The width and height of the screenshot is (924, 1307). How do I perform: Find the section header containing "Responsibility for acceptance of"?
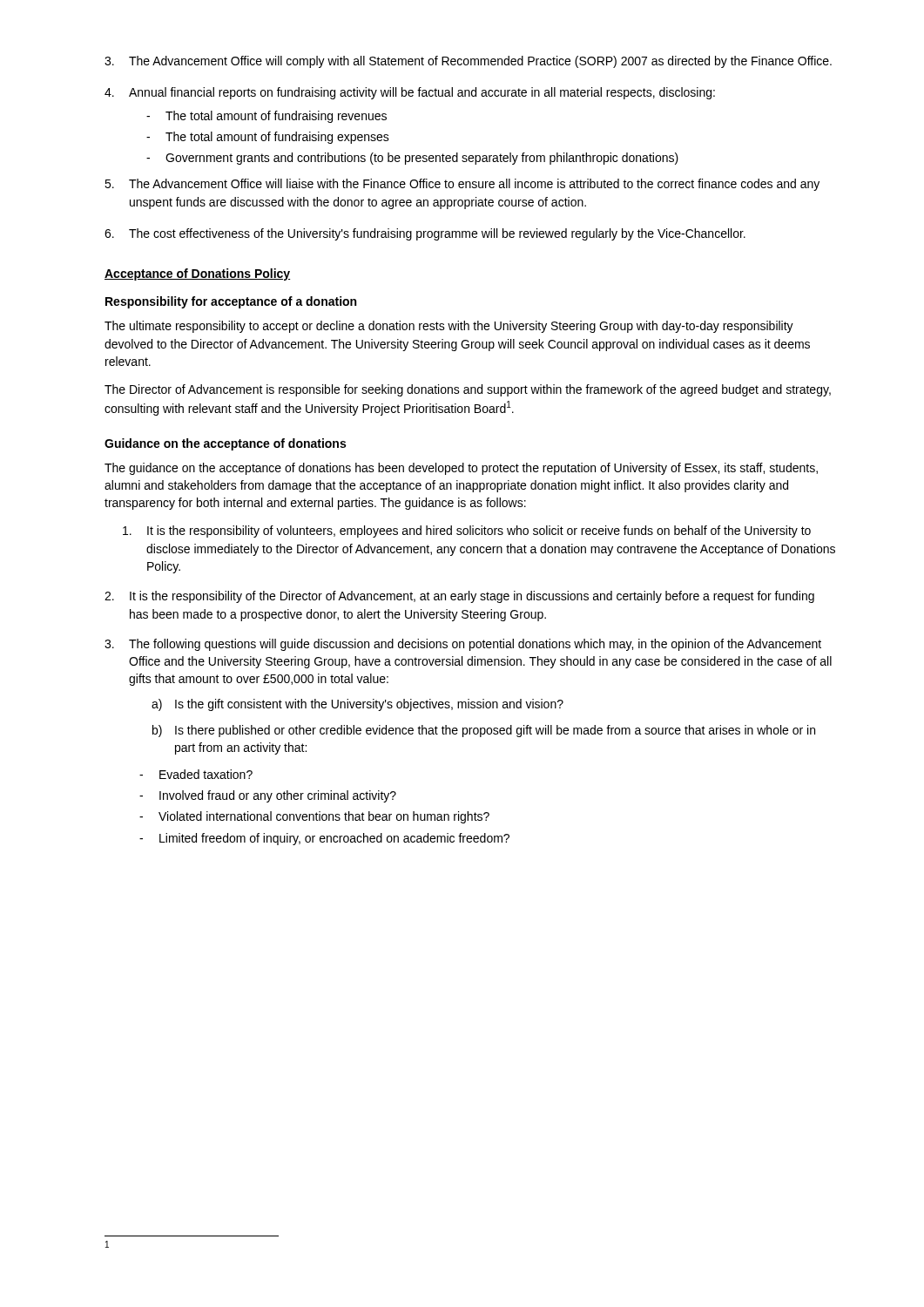pos(231,302)
